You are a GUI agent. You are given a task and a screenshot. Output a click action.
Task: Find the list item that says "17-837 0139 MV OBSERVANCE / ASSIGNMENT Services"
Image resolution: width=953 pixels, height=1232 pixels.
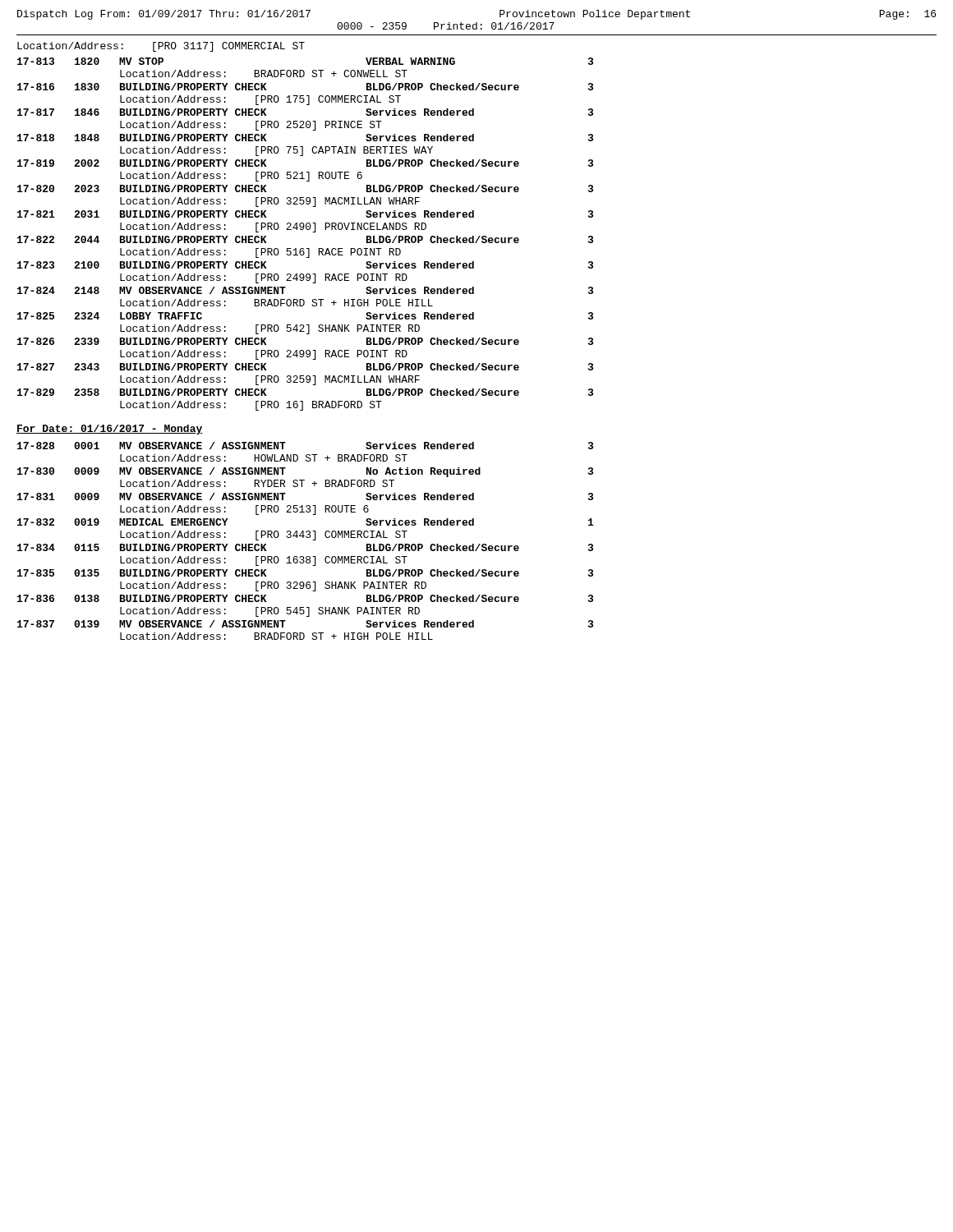pos(476,631)
